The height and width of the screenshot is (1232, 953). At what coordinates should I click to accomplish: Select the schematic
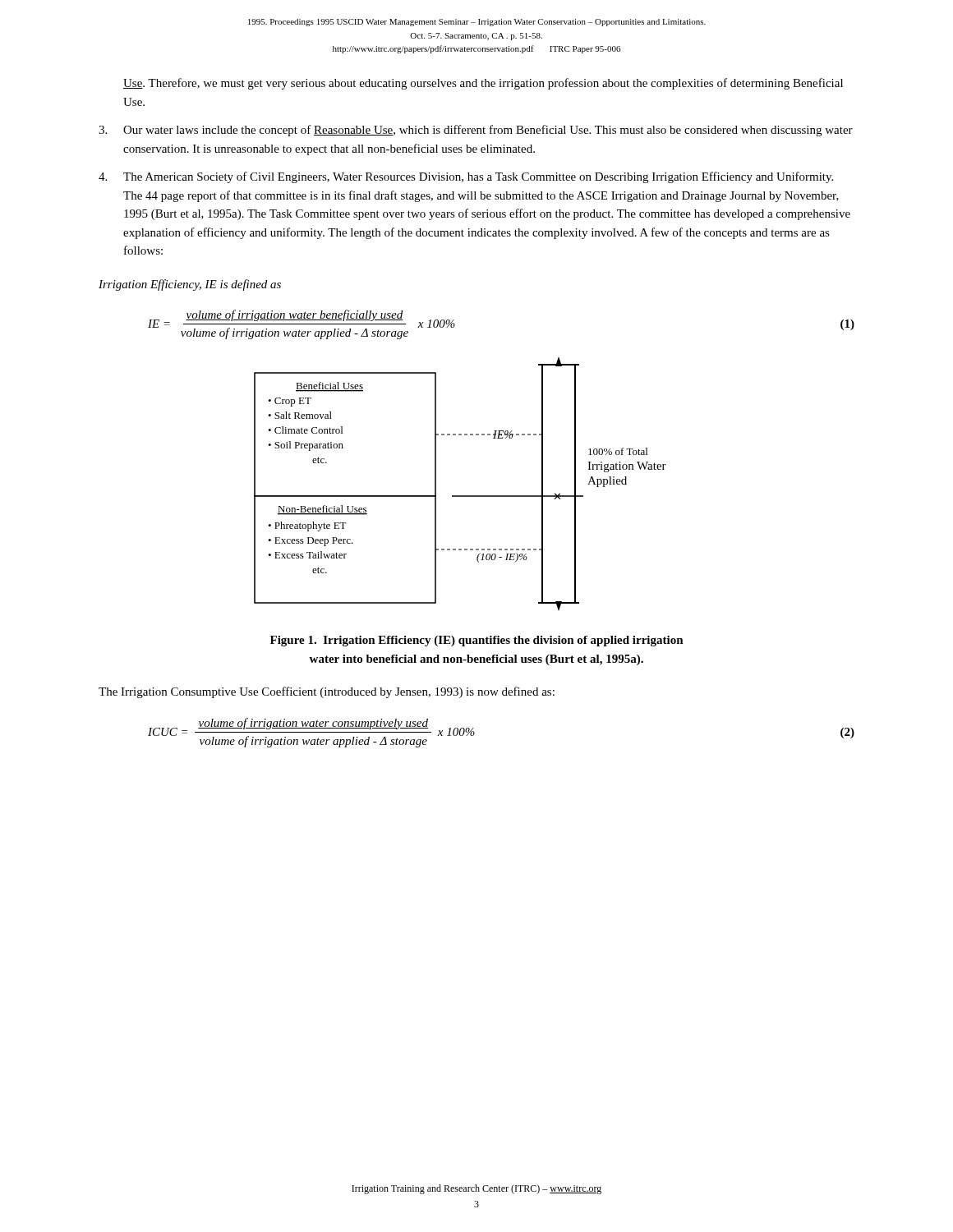[x=476, y=485]
